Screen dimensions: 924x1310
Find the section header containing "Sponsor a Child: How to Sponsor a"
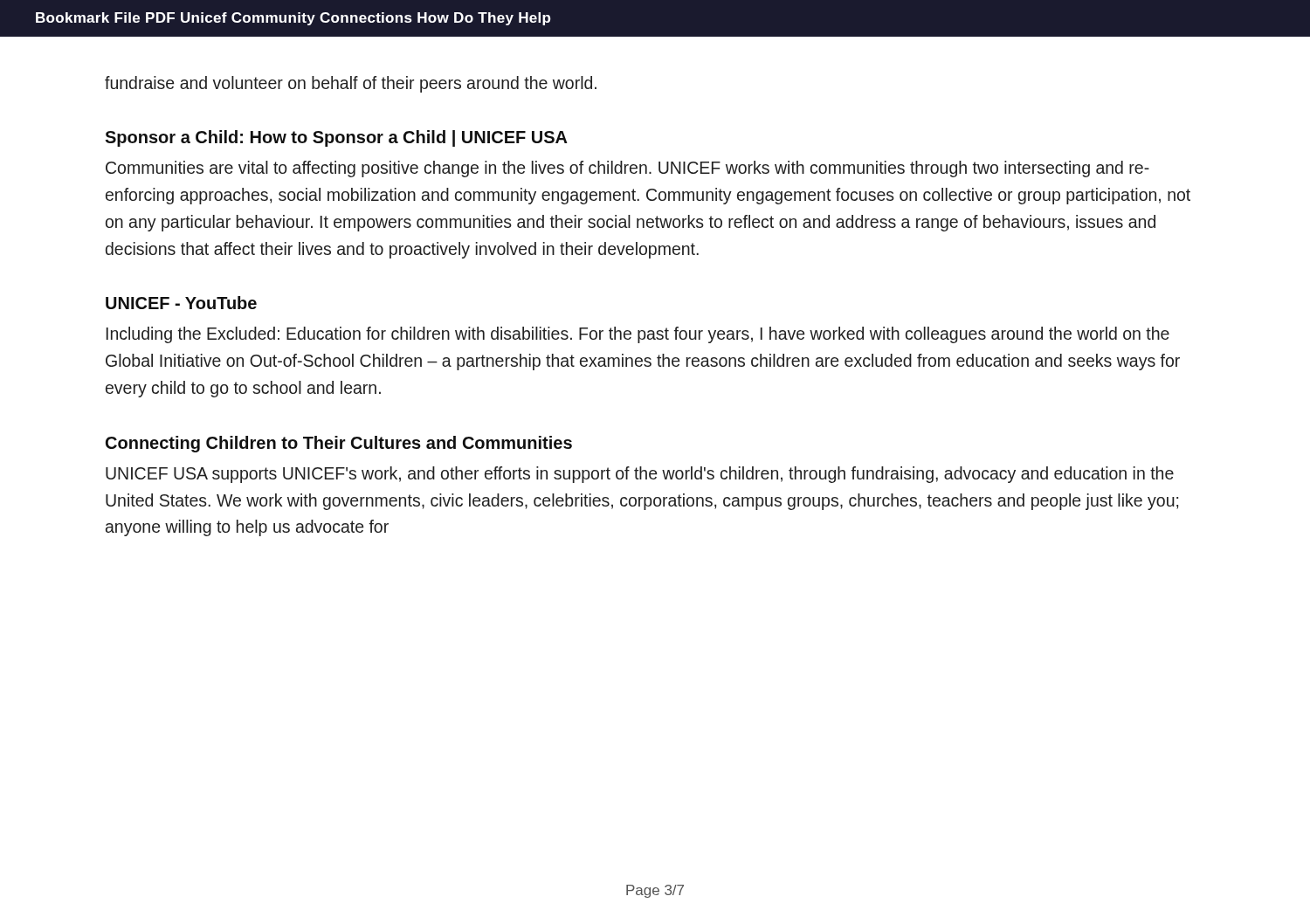pyautogui.click(x=336, y=137)
